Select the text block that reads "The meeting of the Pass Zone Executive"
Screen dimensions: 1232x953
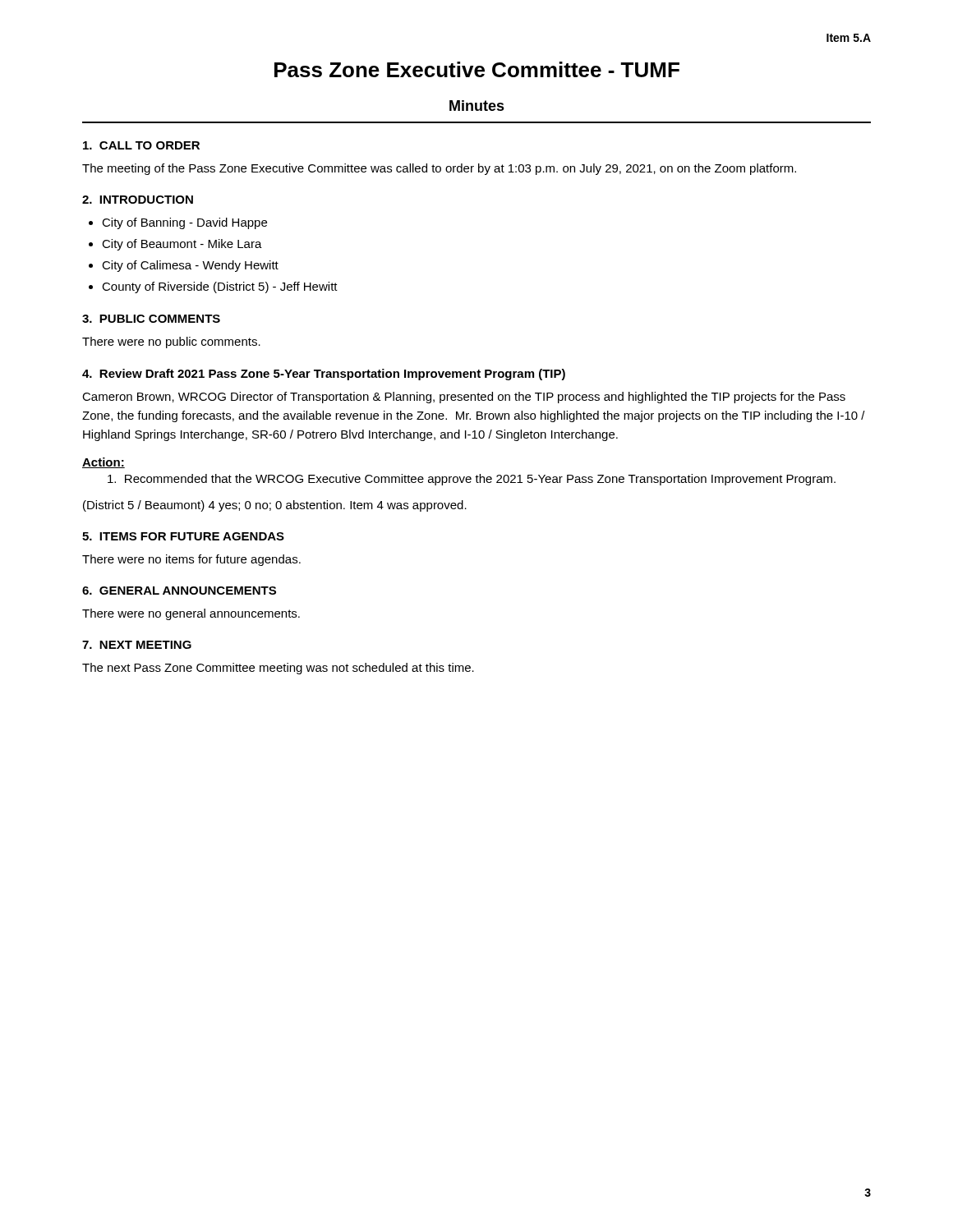coord(440,168)
